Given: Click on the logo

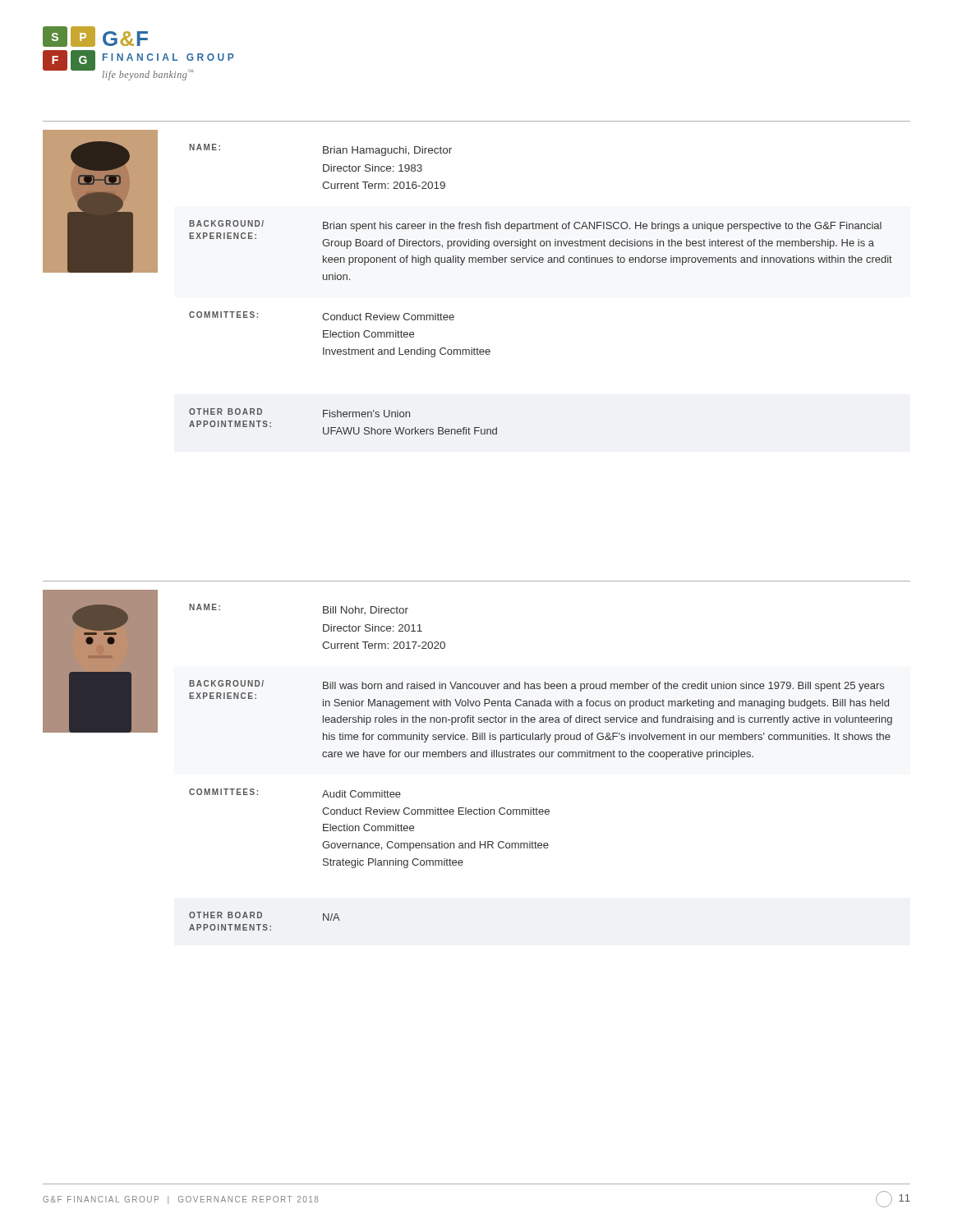Looking at the screenshot, I should tap(140, 54).
